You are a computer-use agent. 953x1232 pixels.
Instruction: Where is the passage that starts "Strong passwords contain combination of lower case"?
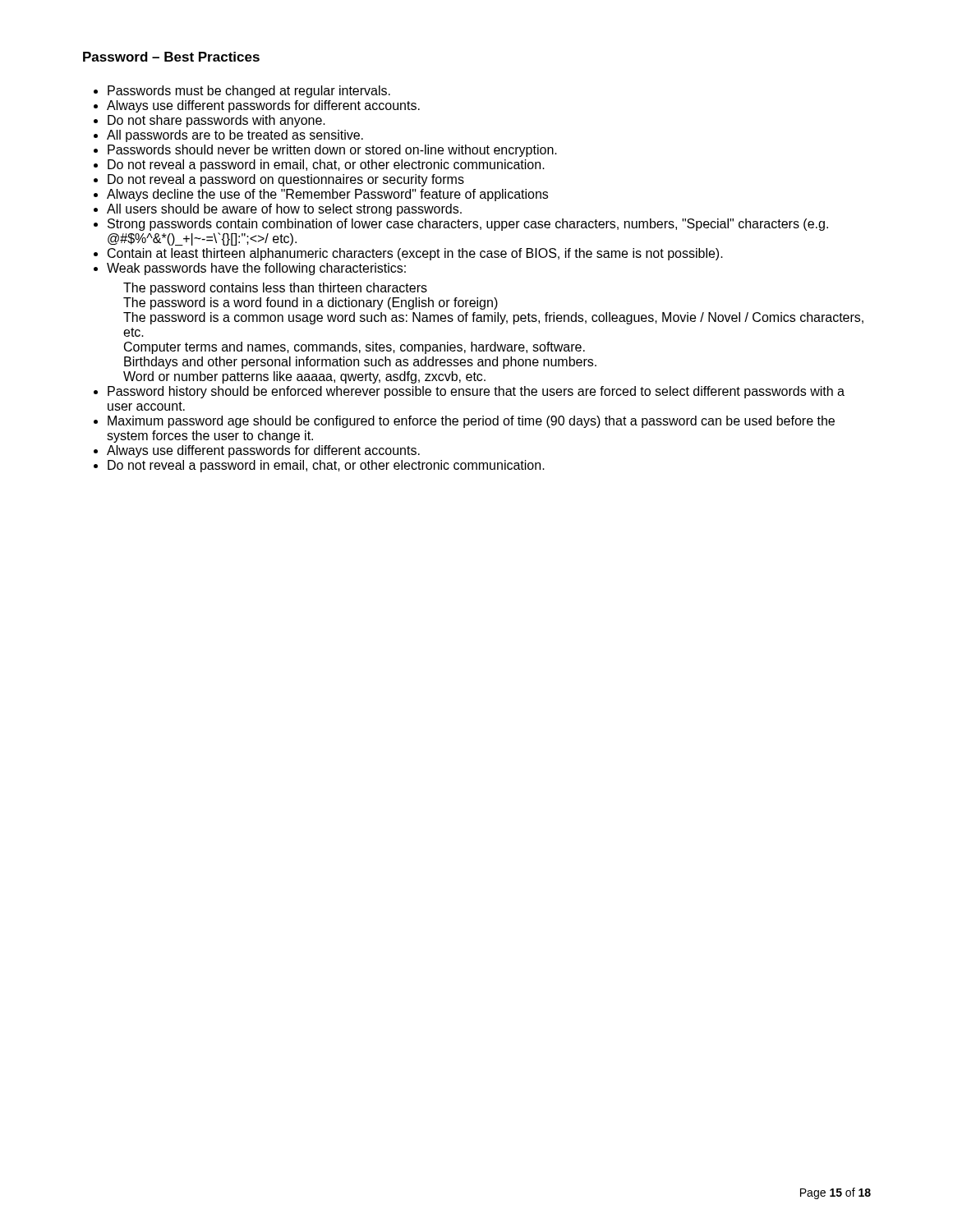coord(489,232)
